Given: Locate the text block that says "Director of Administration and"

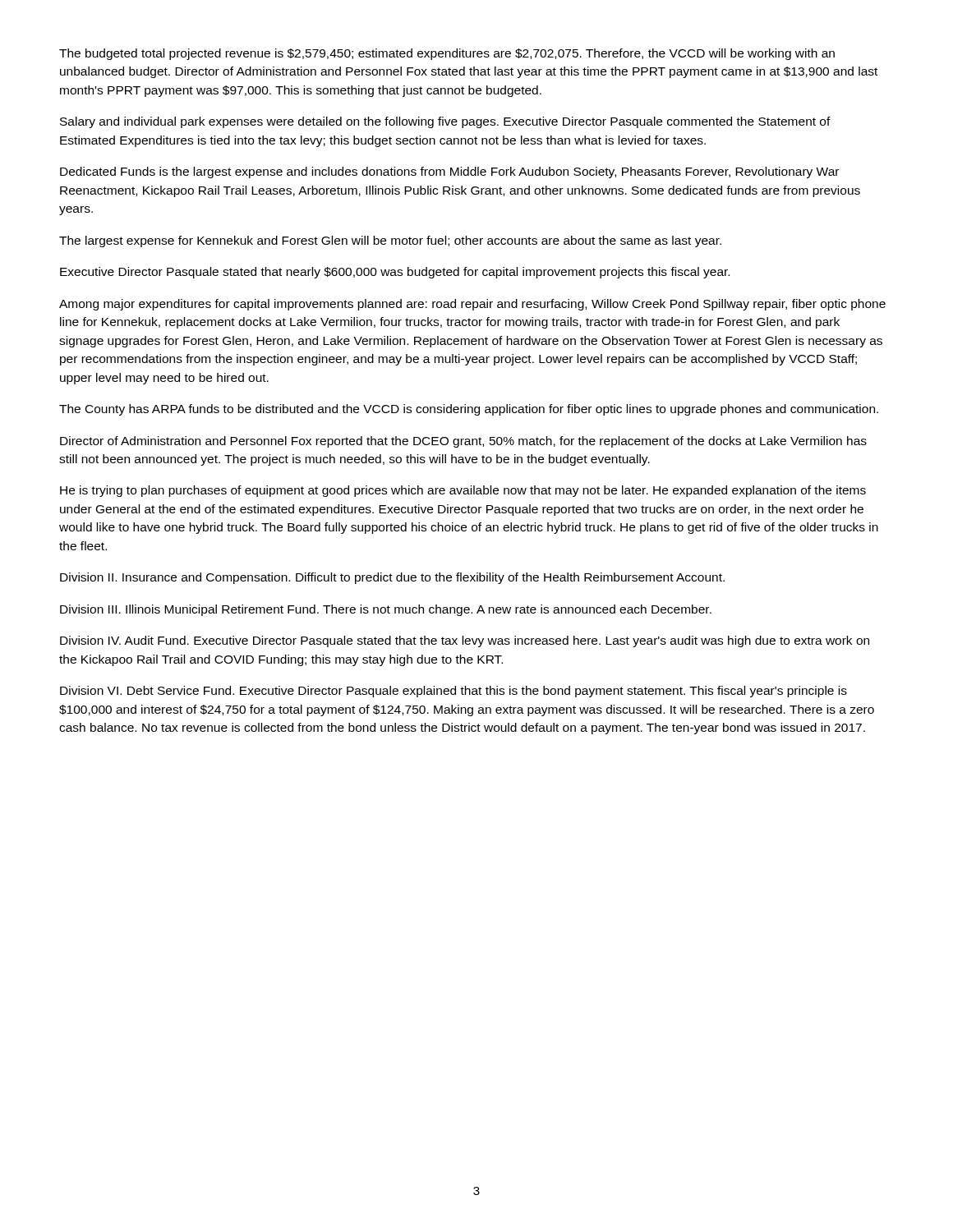Looking at the screenshot, I should click(463, 449).
